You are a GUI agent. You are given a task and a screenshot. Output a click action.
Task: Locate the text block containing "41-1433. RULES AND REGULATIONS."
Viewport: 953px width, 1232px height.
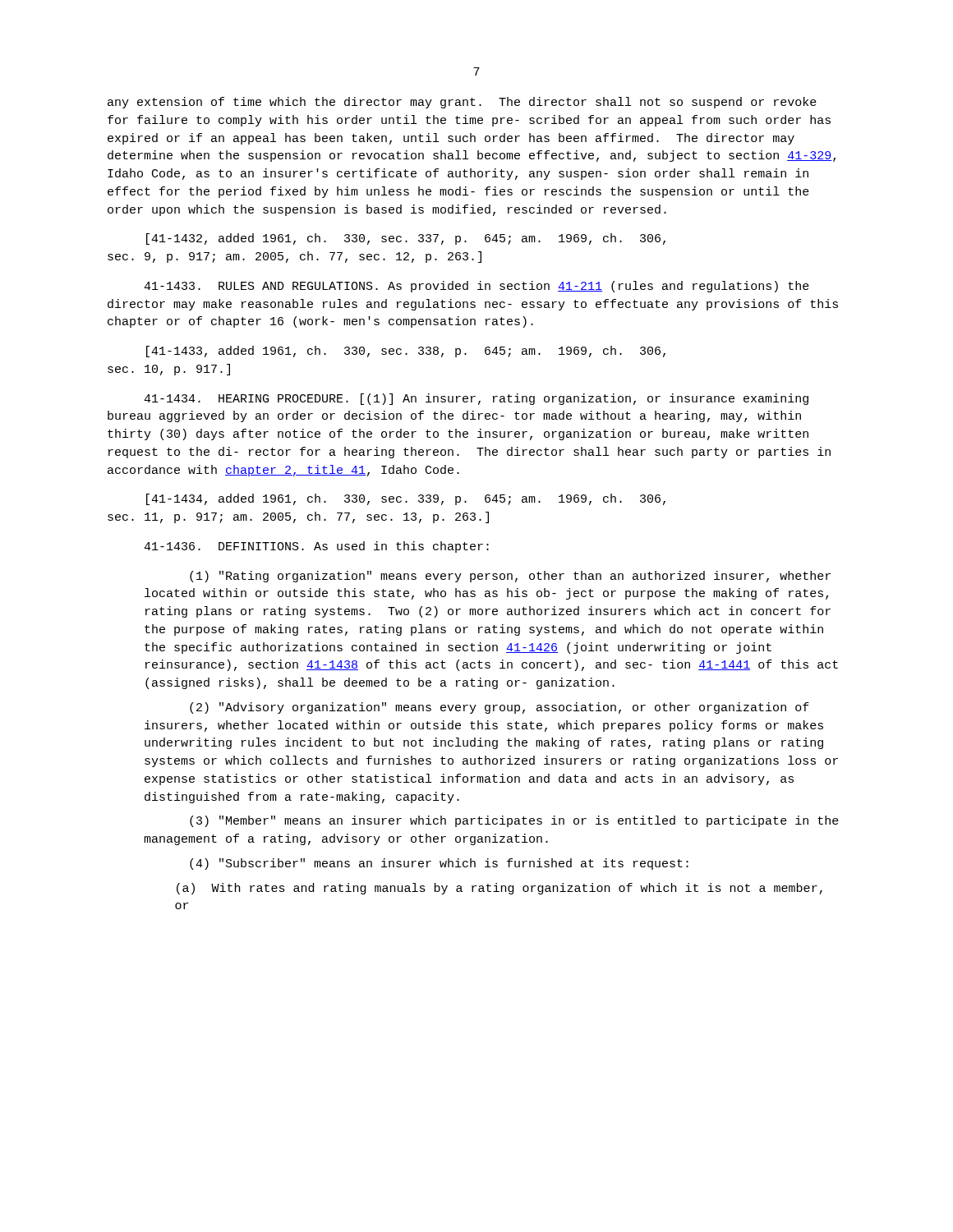pos(473,305)
